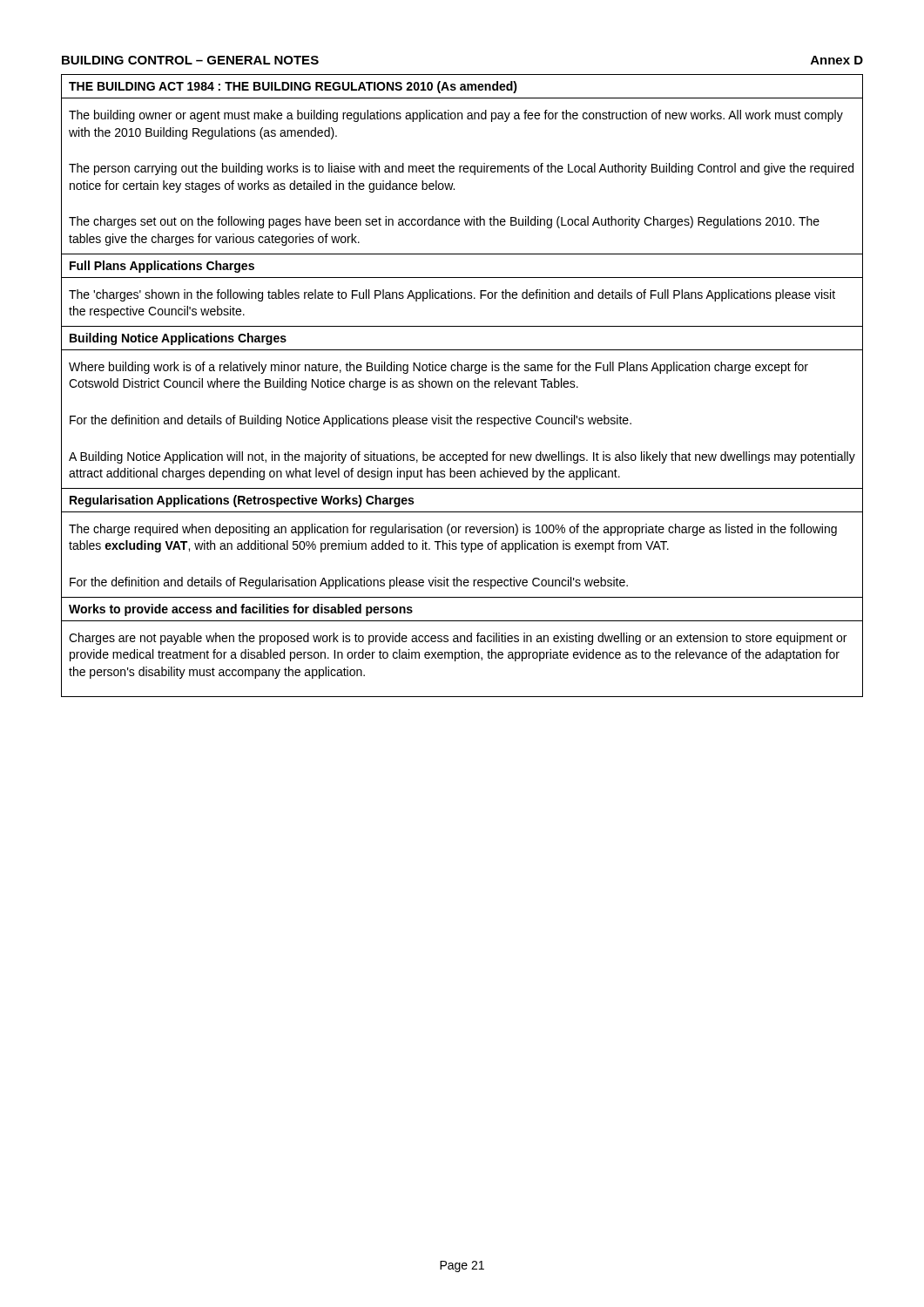924x1307 pixels.
Task: Find the element starting "The person carrying out the building works is"
Action: click(462, 177)
